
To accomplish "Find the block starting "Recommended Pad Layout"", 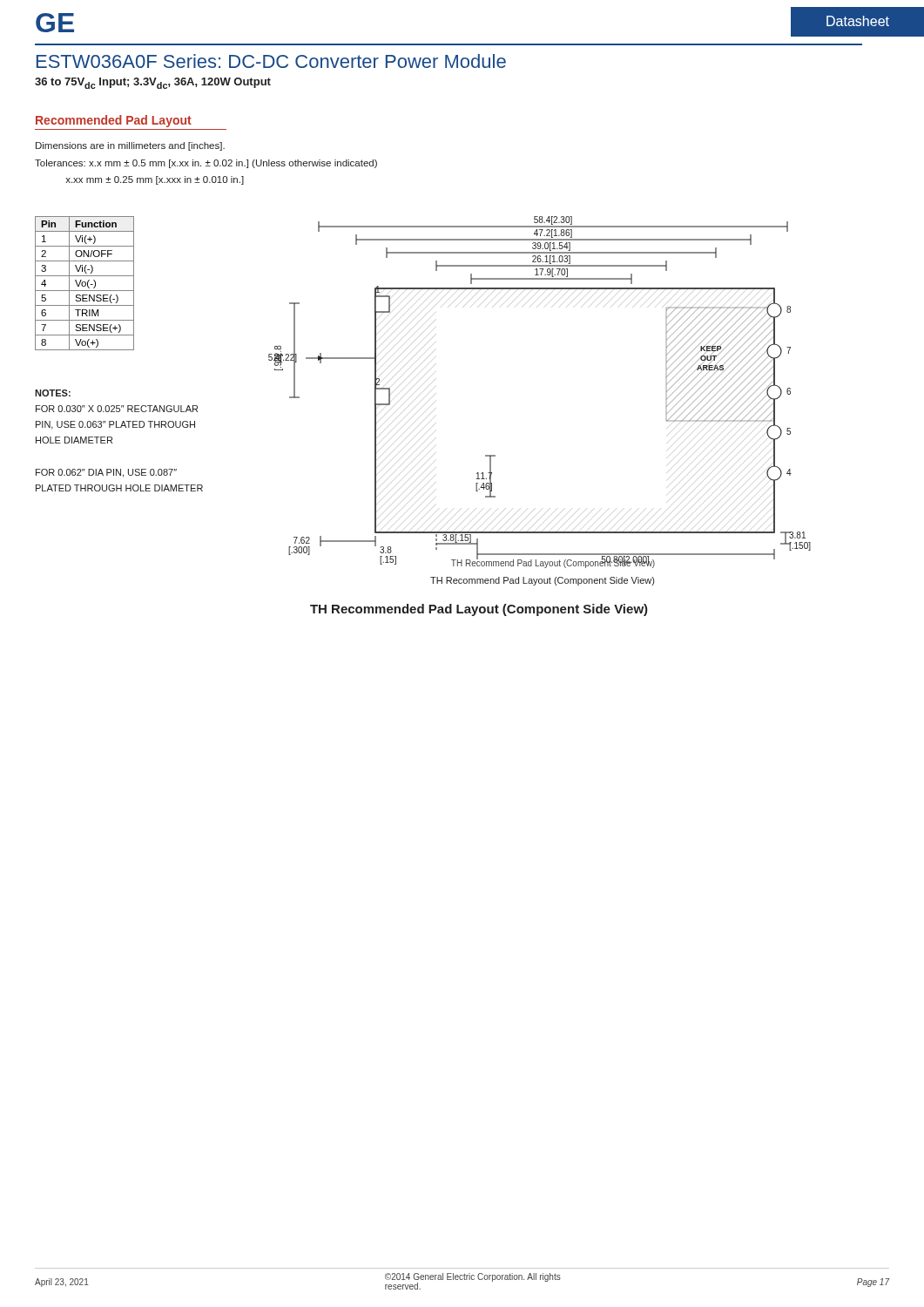I will pos(113,120).
